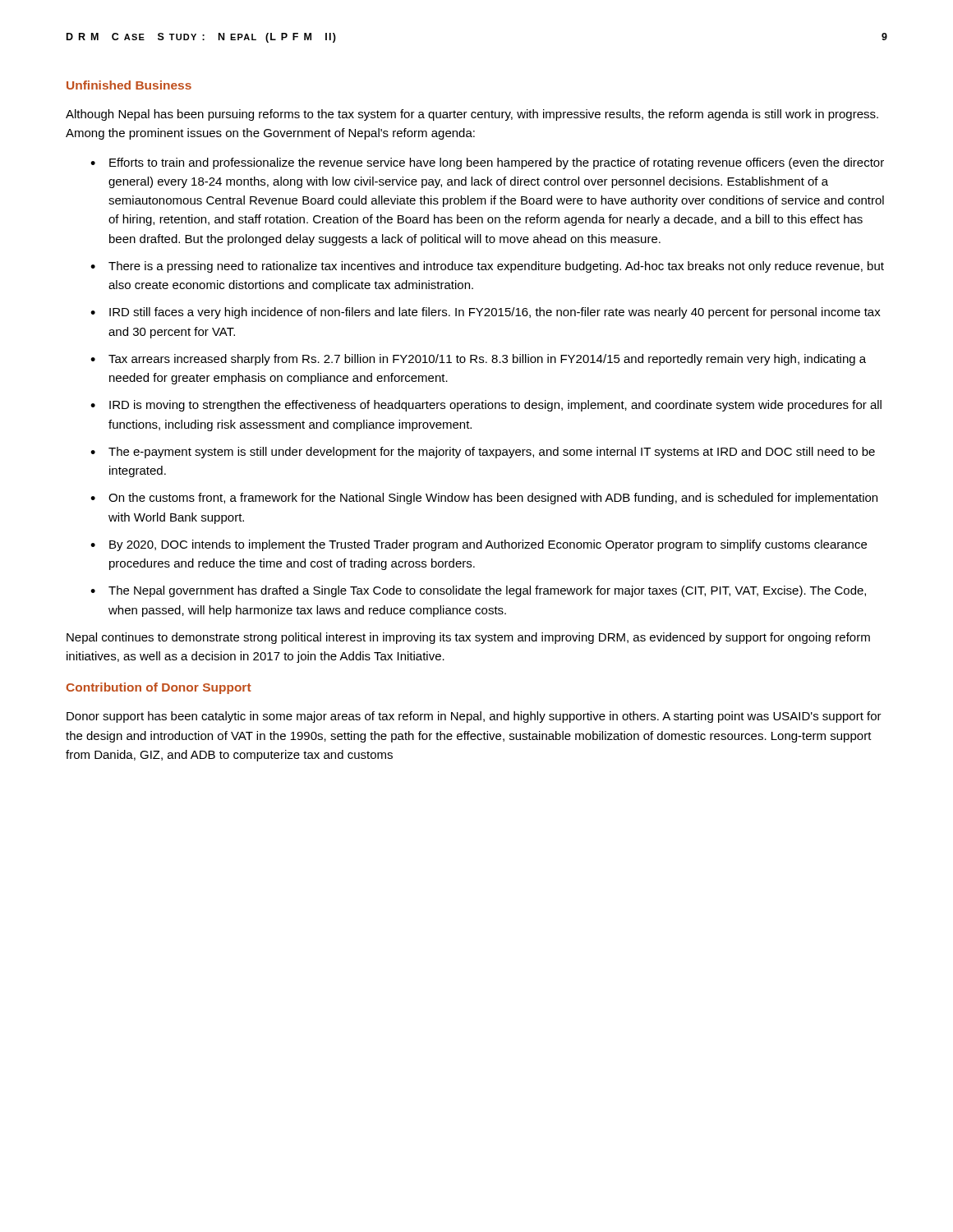953x1232 pixels.
Task: Click the passage that begins "• There is a pressing need to"
Action: (x=489, y=275)
